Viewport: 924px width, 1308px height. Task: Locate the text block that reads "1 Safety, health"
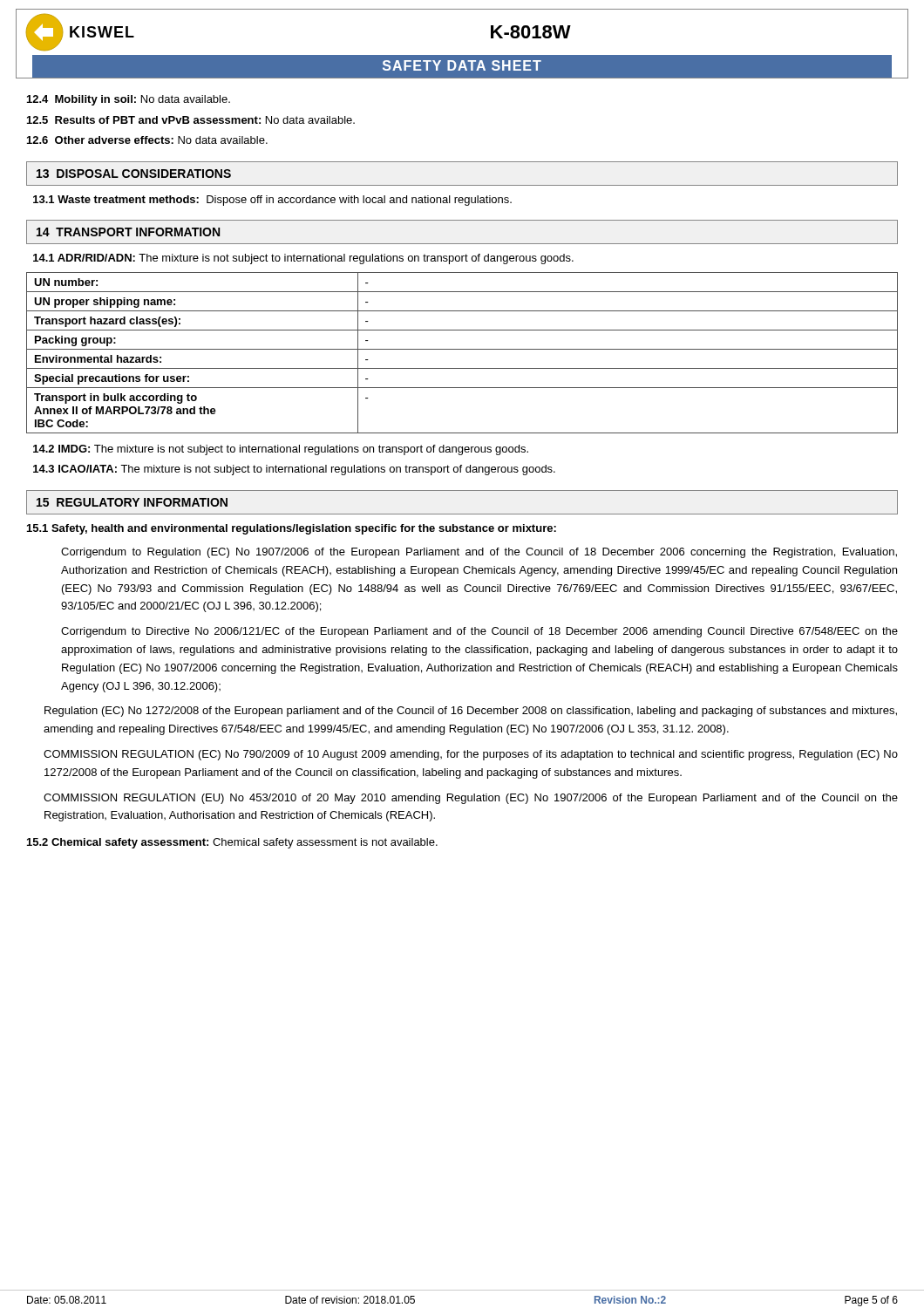(x=291, y=528)
